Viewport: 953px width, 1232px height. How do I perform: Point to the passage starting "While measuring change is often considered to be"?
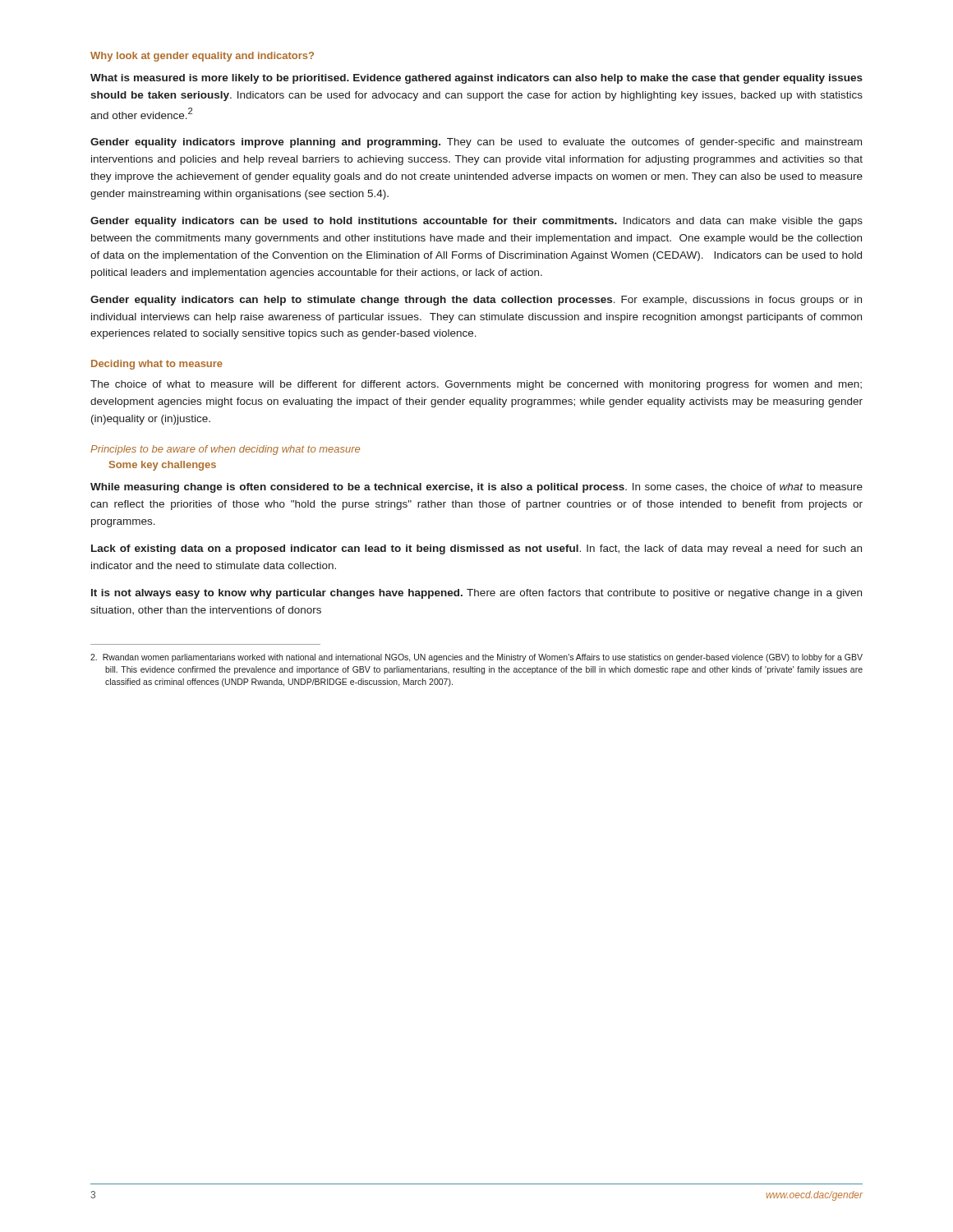point(476,504)
